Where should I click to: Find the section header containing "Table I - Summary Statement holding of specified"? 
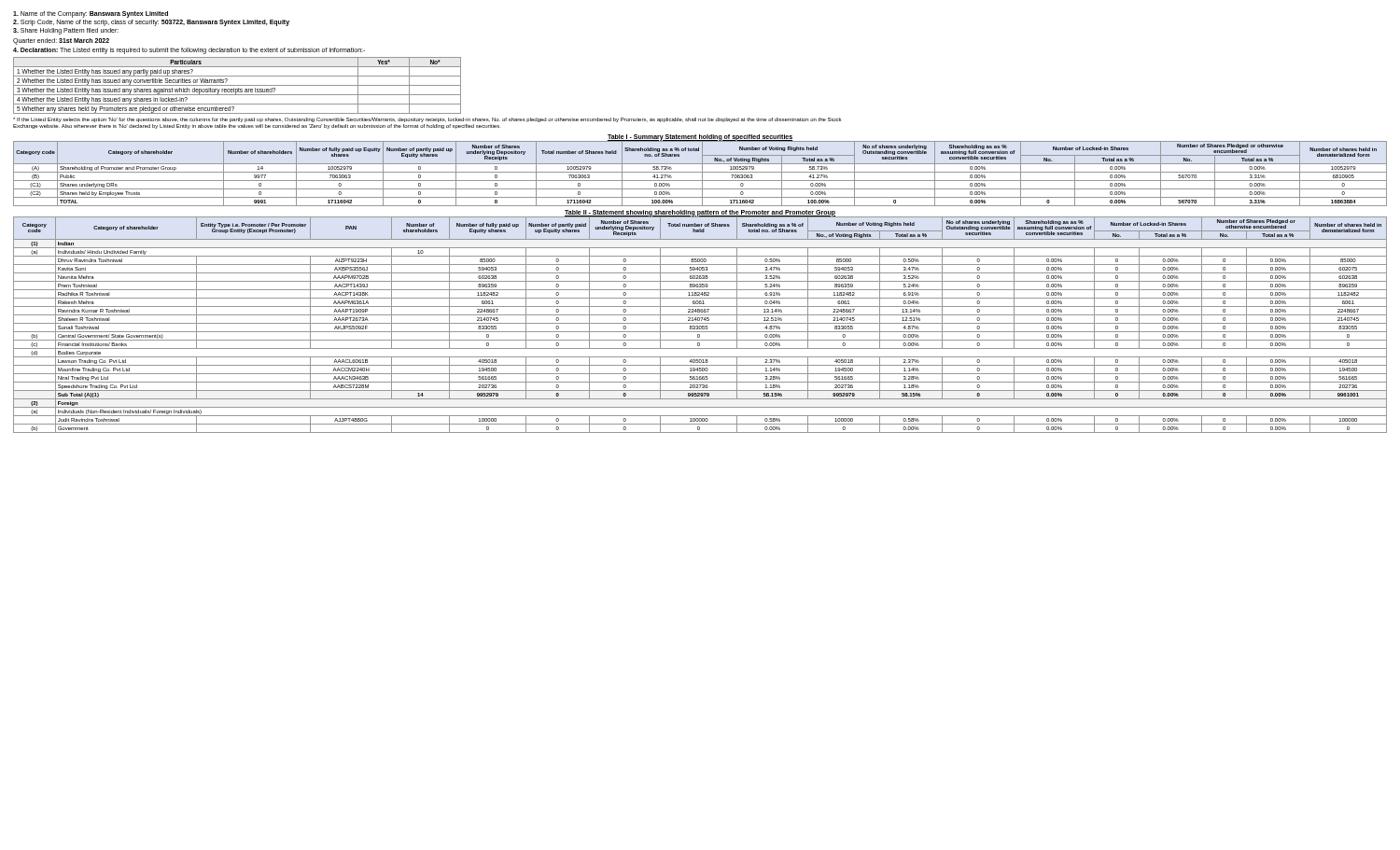(x=700, y=136)
